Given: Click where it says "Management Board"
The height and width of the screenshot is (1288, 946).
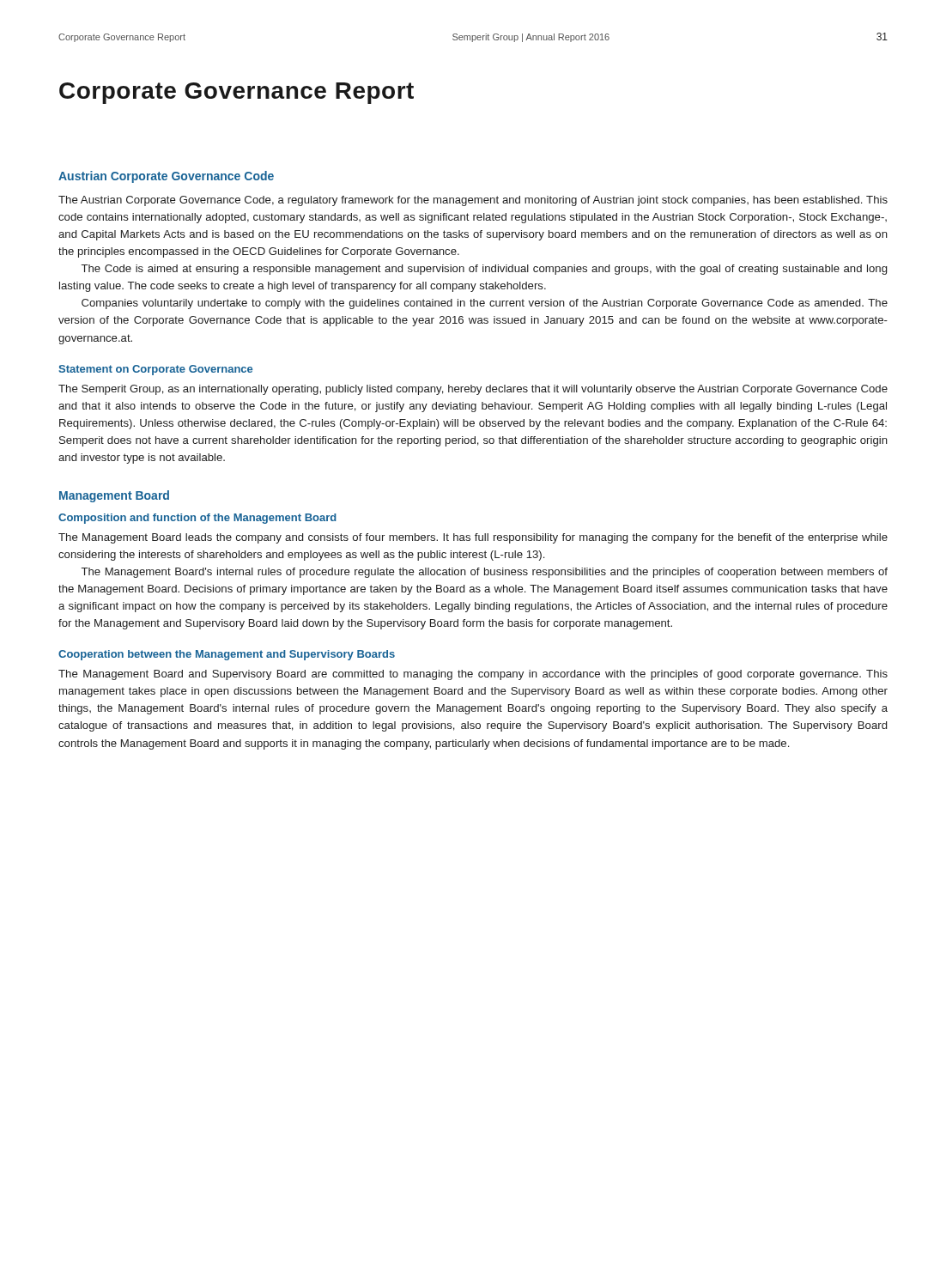Looking at the screenshot, I should pyautogui.click(x=114, y=495).
